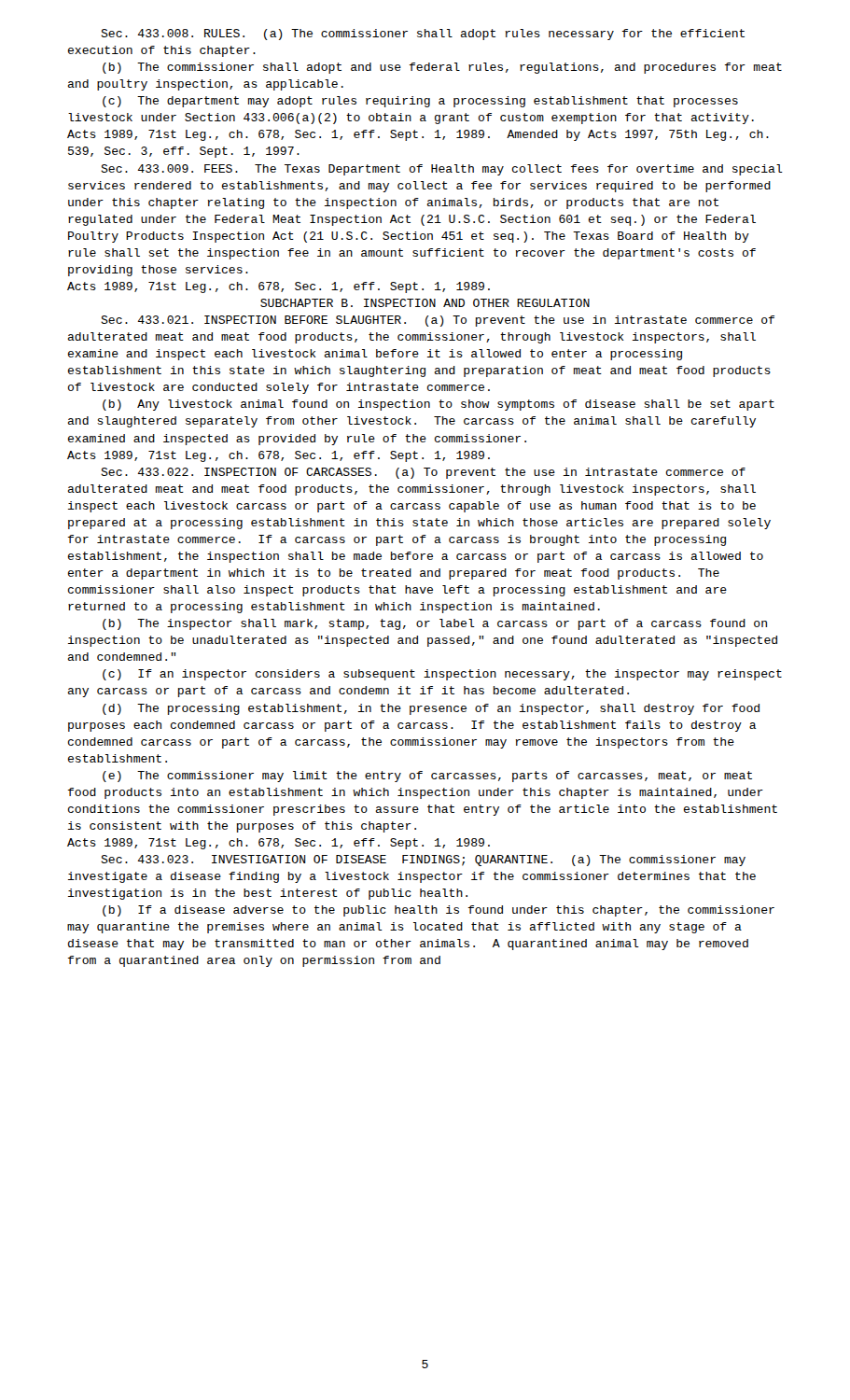The width and height of the screenshot is (850, 1400).
Task: Locate the block of text that opens with "Sec. 433.021. INSPECTION BEFORE"
Action: 425,389
